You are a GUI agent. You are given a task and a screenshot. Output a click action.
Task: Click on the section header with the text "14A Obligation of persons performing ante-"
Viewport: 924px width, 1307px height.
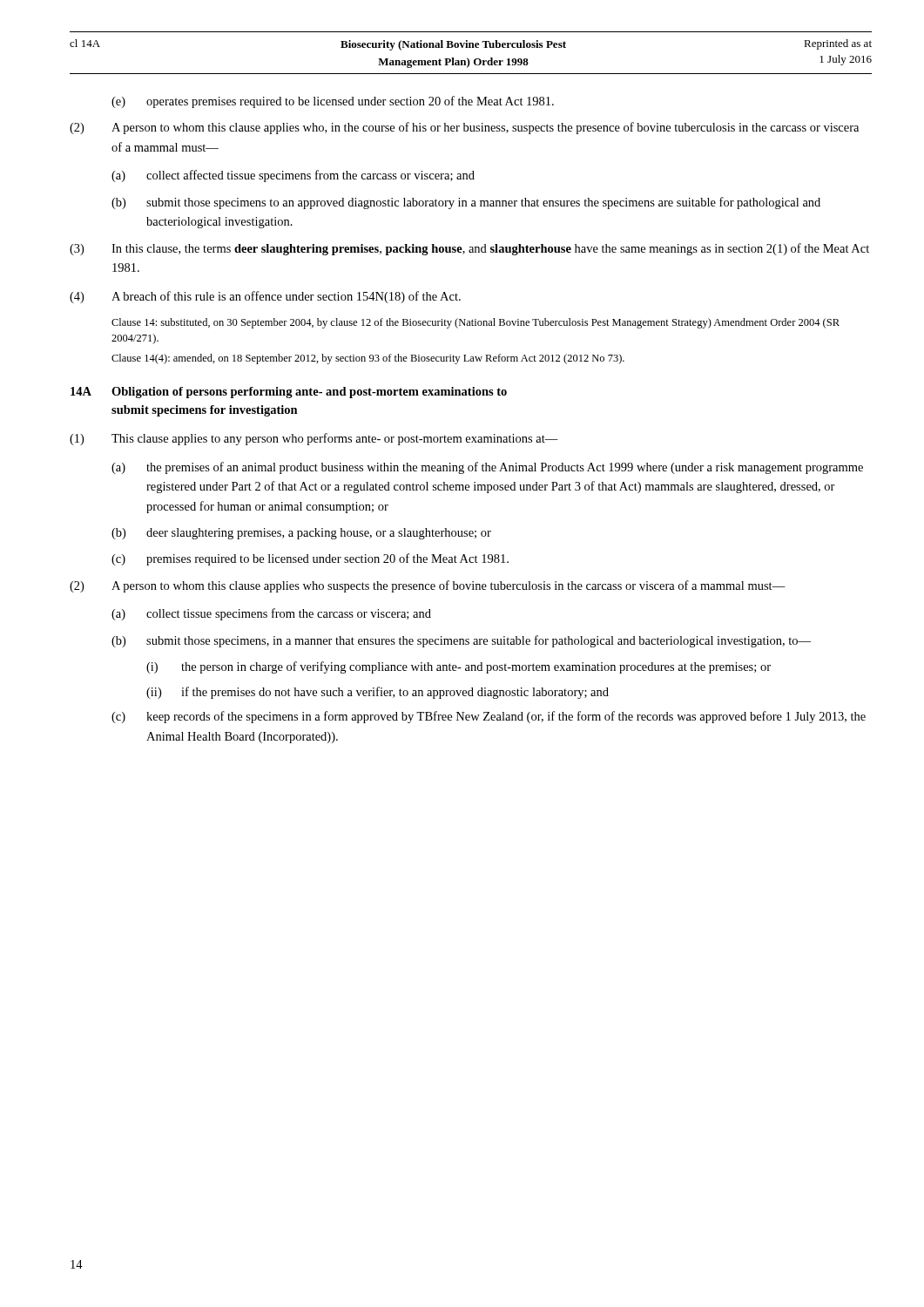[x=471, y=401]
